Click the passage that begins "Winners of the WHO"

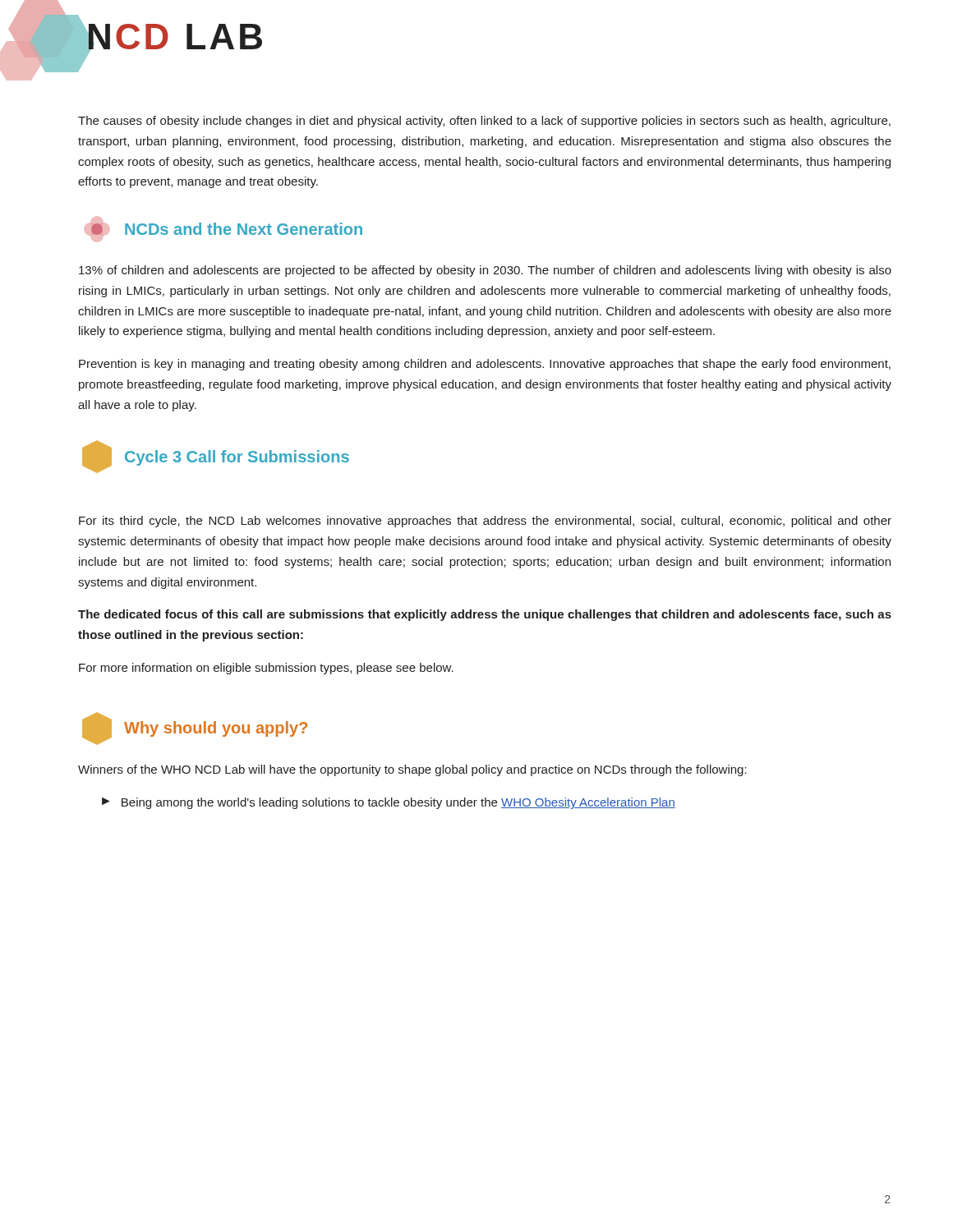pyautogui.click(x=485, y=769)
